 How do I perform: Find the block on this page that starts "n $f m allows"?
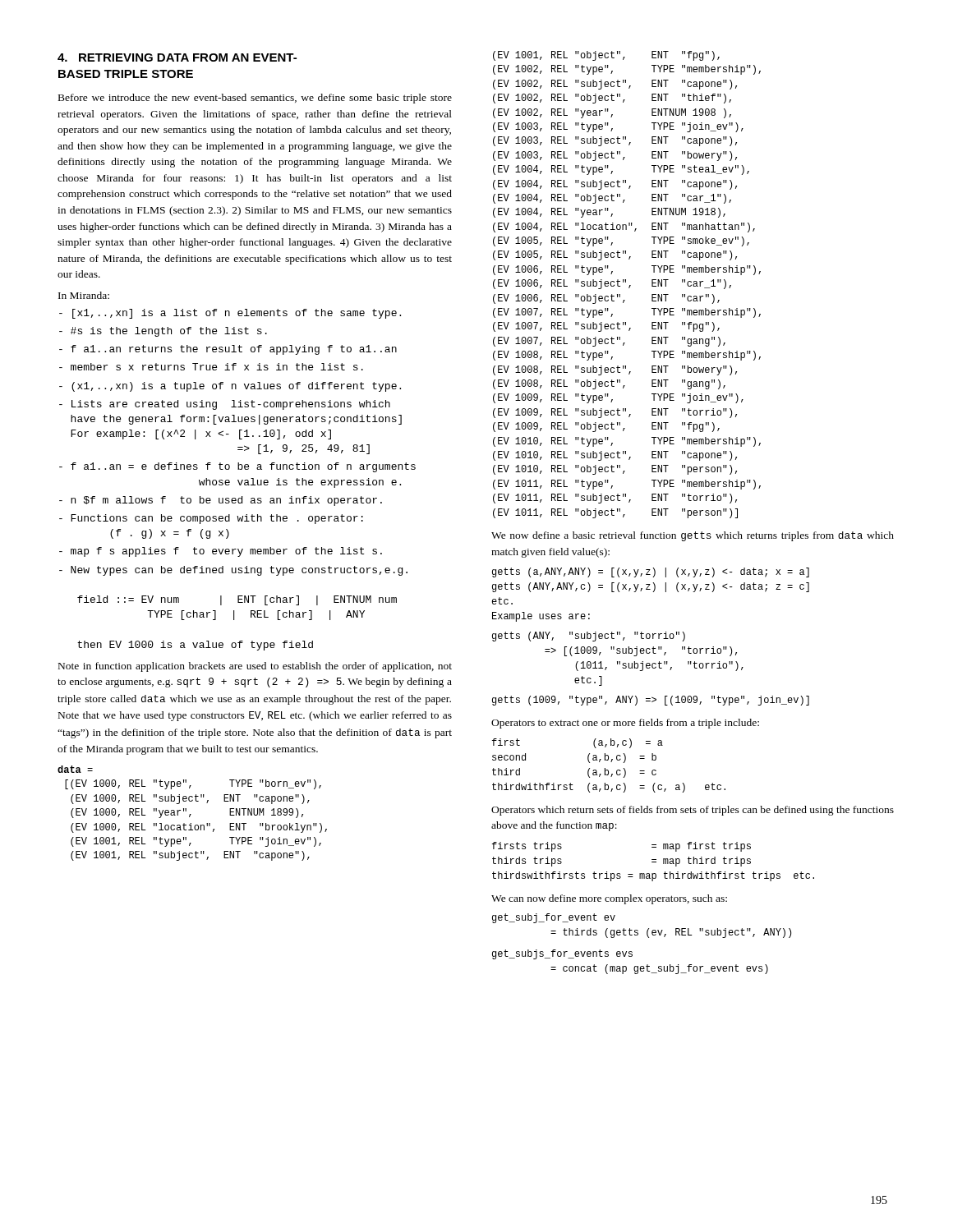pyautogui.click(x=221, y=500)
